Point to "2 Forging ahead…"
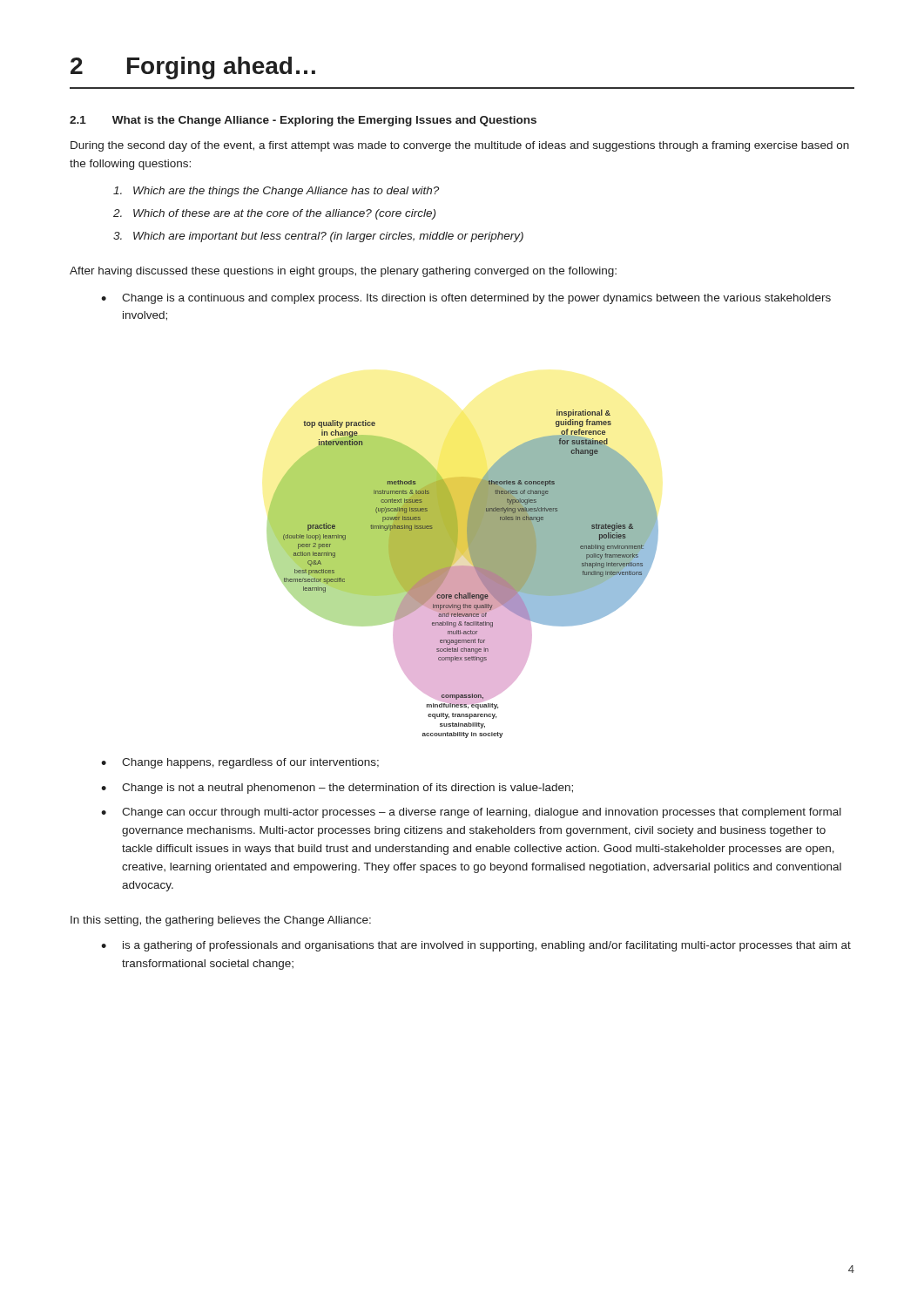The width and height of the screenshot is (924, 1307). 193,68
